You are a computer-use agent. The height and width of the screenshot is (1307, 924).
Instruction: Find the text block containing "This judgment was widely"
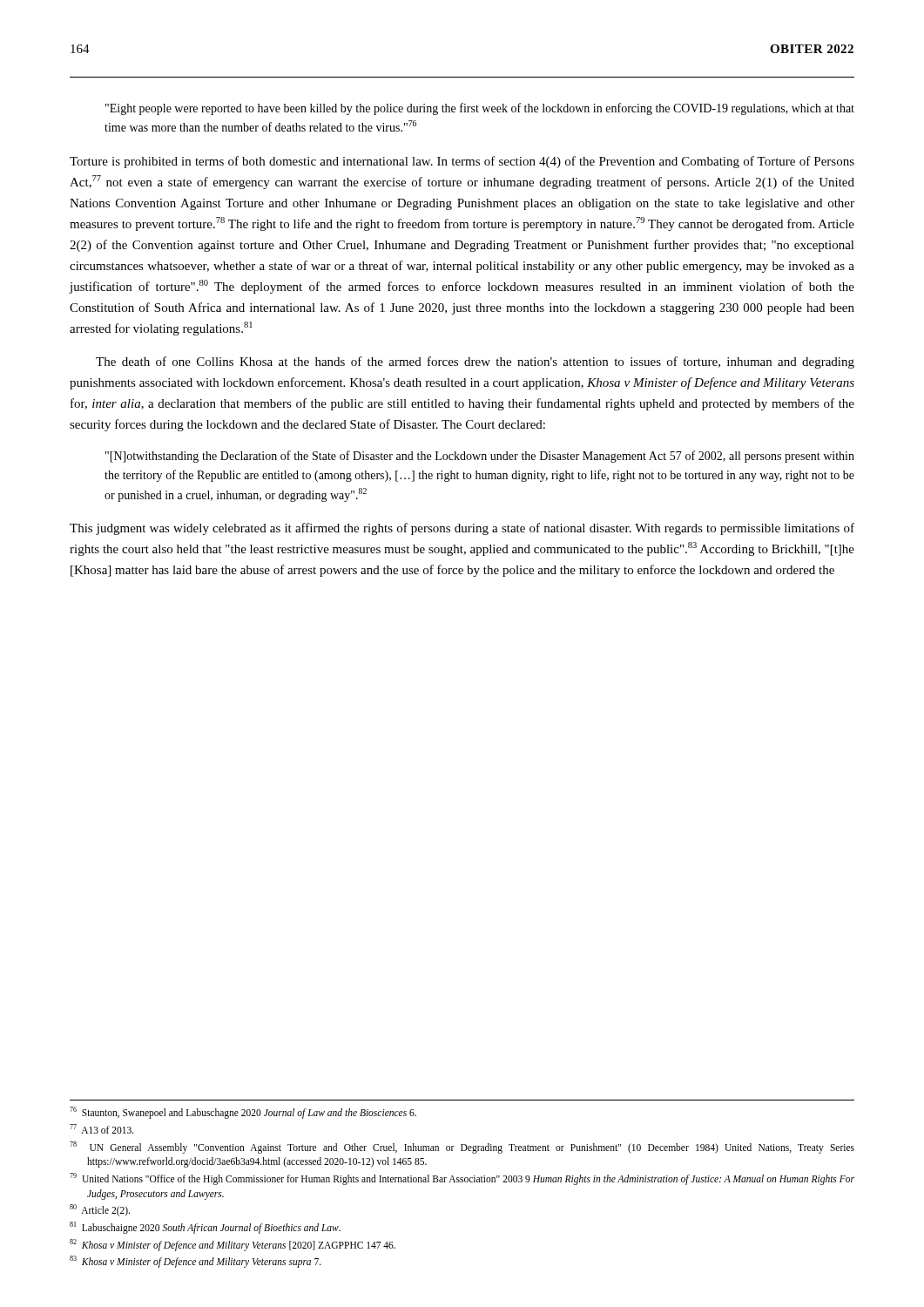click(x=462, y=549)
